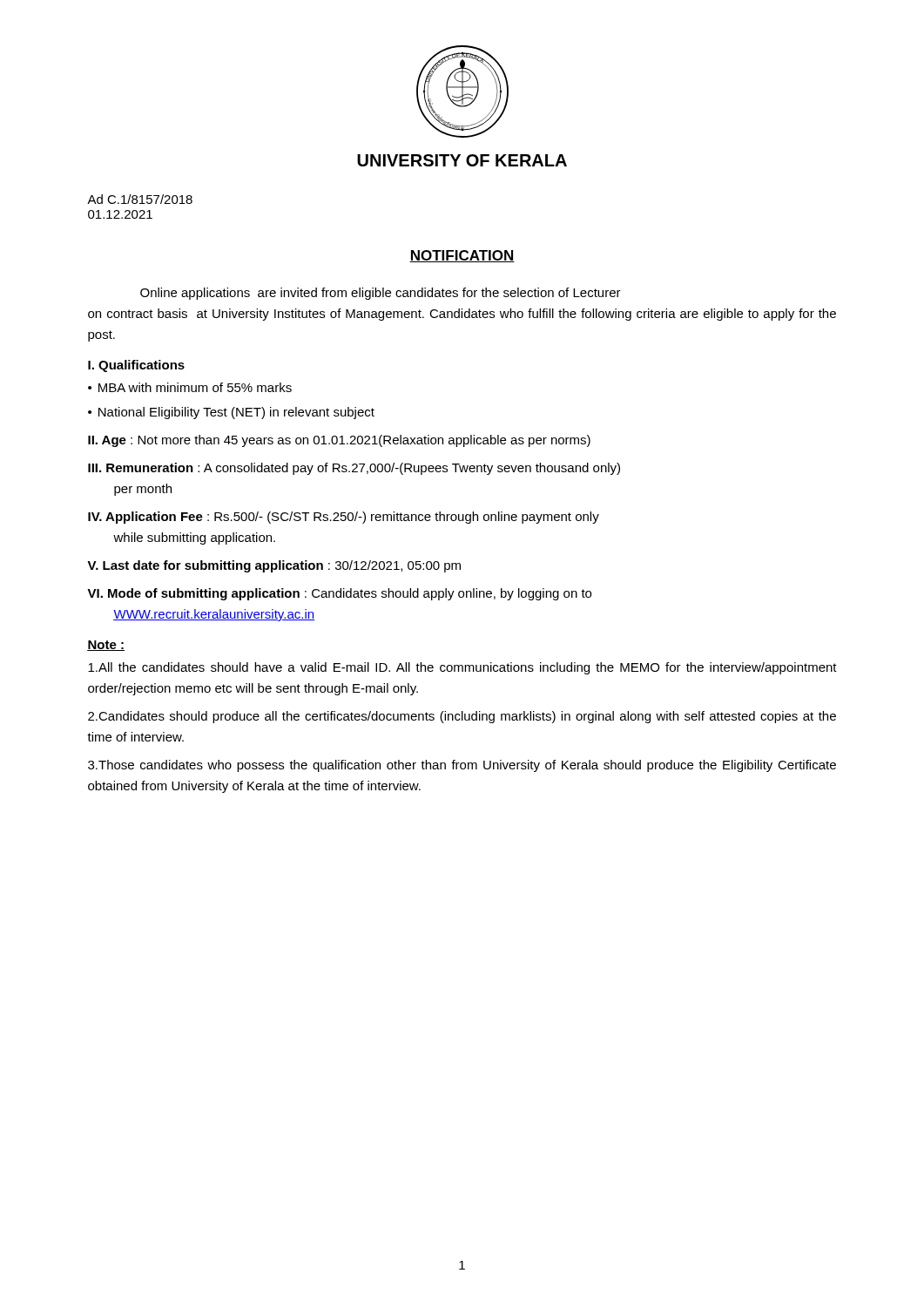Select the text block that says "VI. Mode of submitting application : Candidates"

tap(340, 603)
